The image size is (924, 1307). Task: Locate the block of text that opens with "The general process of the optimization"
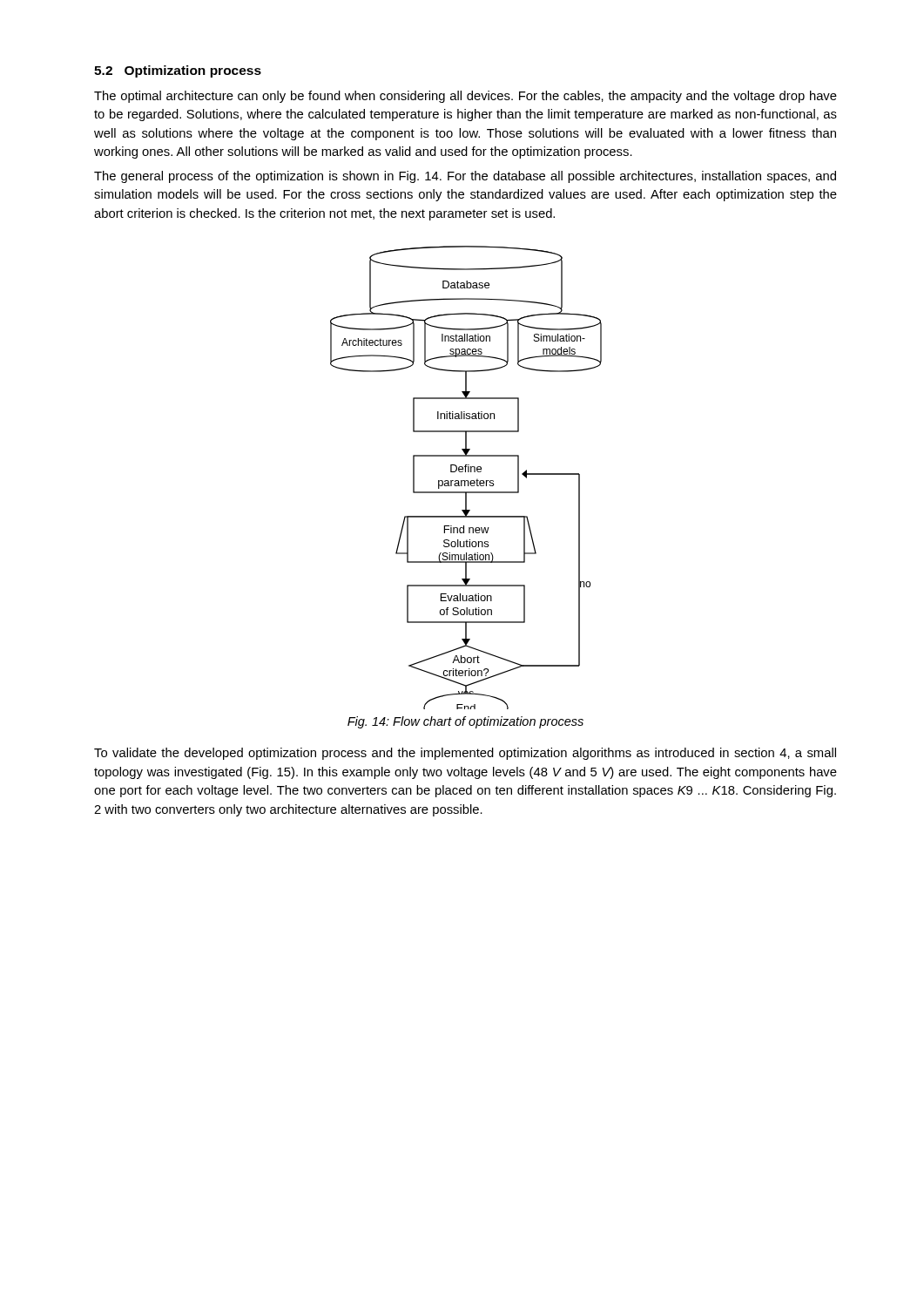click(465, 195)
